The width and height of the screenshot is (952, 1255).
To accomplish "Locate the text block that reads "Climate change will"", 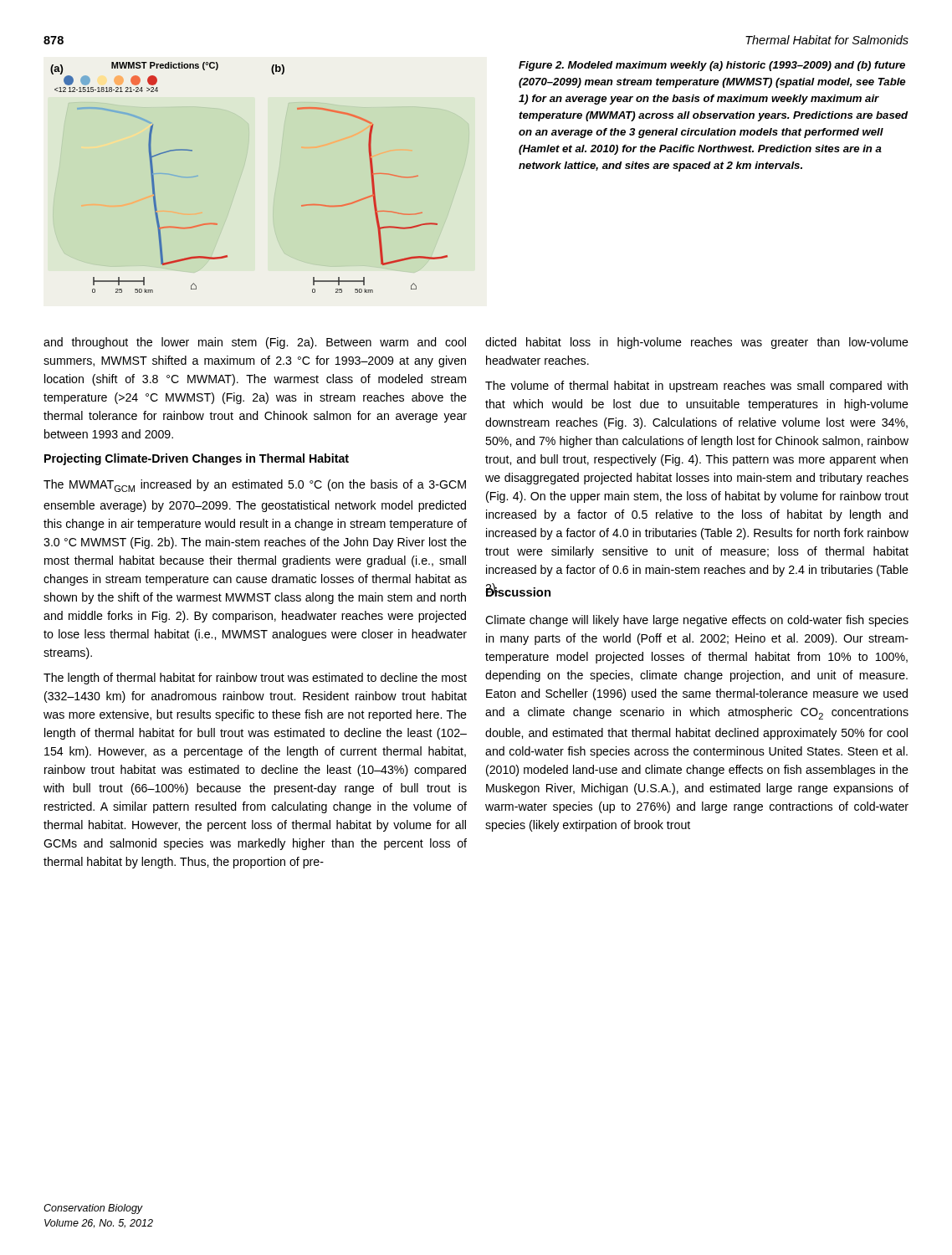I will (697, 723).
